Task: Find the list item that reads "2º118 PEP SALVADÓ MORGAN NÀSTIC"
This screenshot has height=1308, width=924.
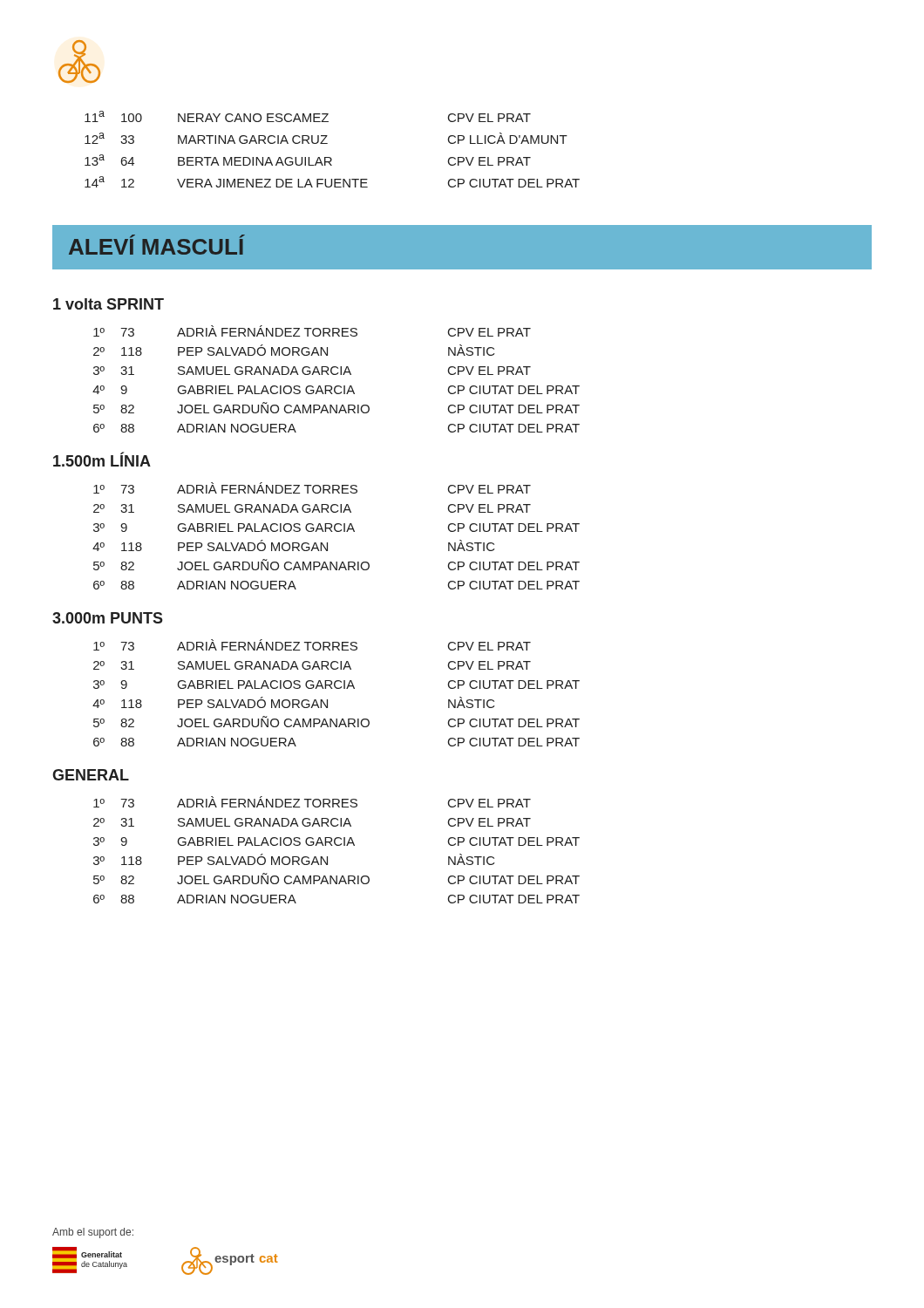Action: click(x=274, y=351)
